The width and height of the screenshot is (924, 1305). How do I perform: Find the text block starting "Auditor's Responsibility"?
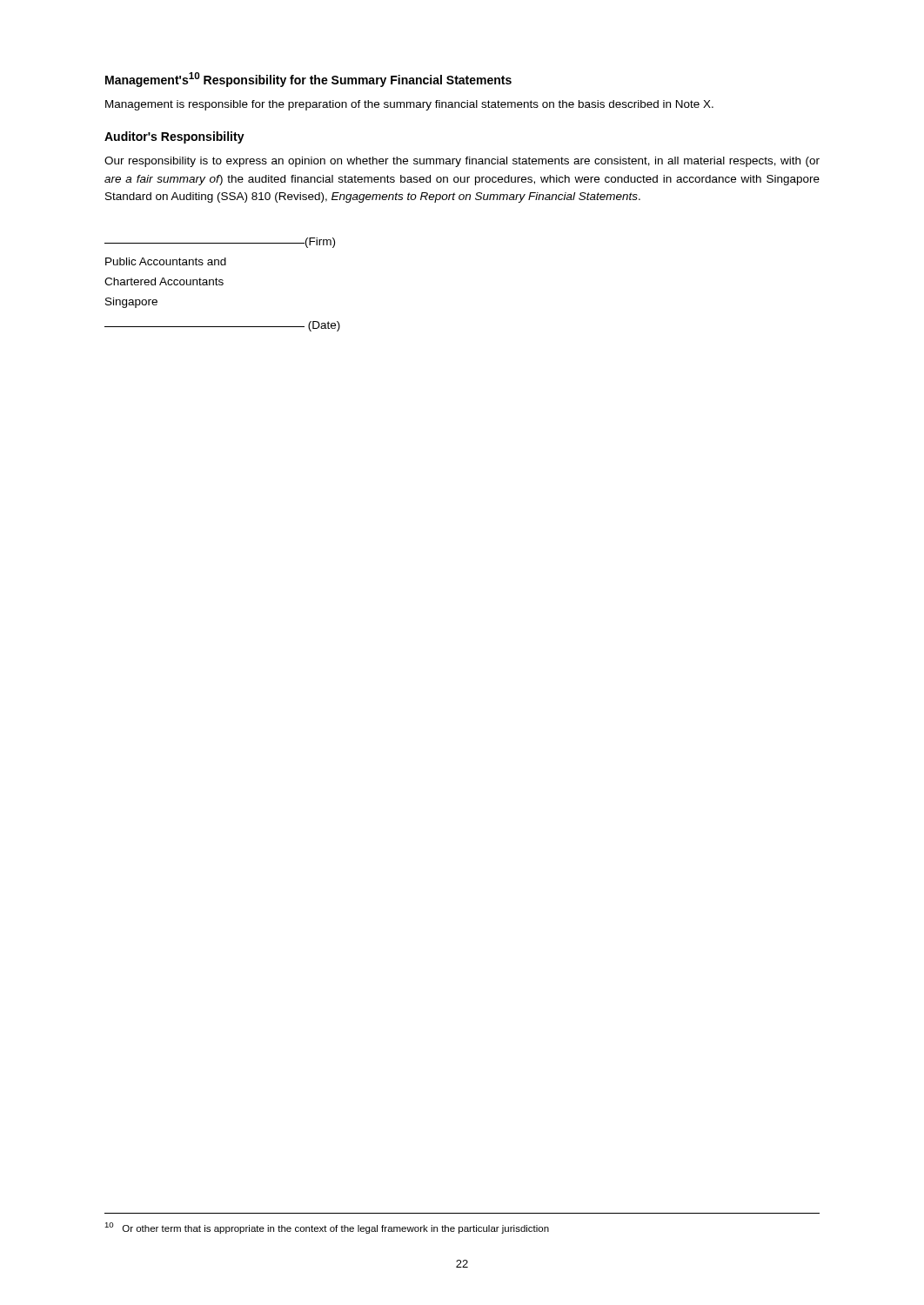[174, 136]
